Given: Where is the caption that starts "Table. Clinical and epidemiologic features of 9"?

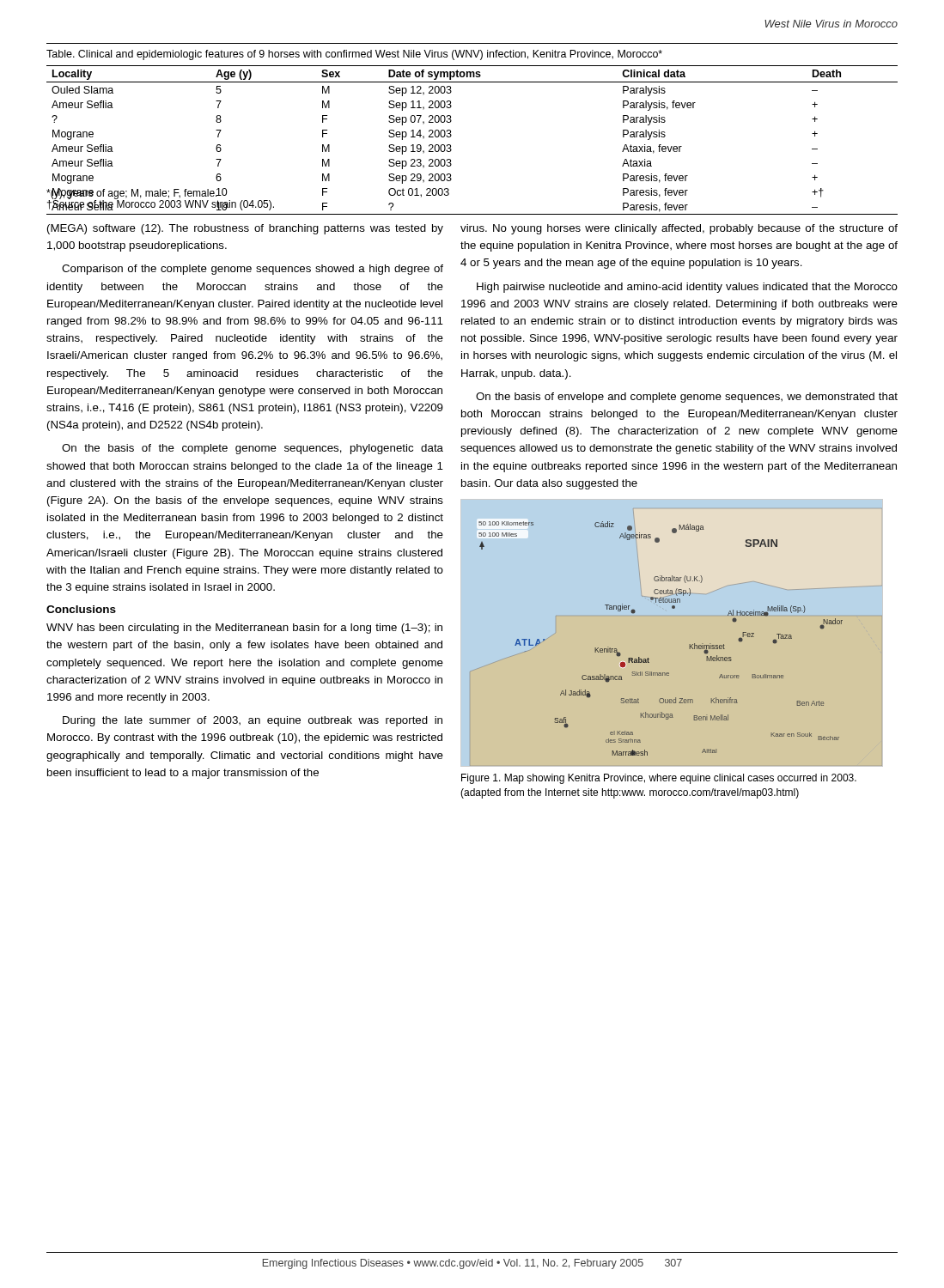Looking at the screenshot, I should (354, 54).
